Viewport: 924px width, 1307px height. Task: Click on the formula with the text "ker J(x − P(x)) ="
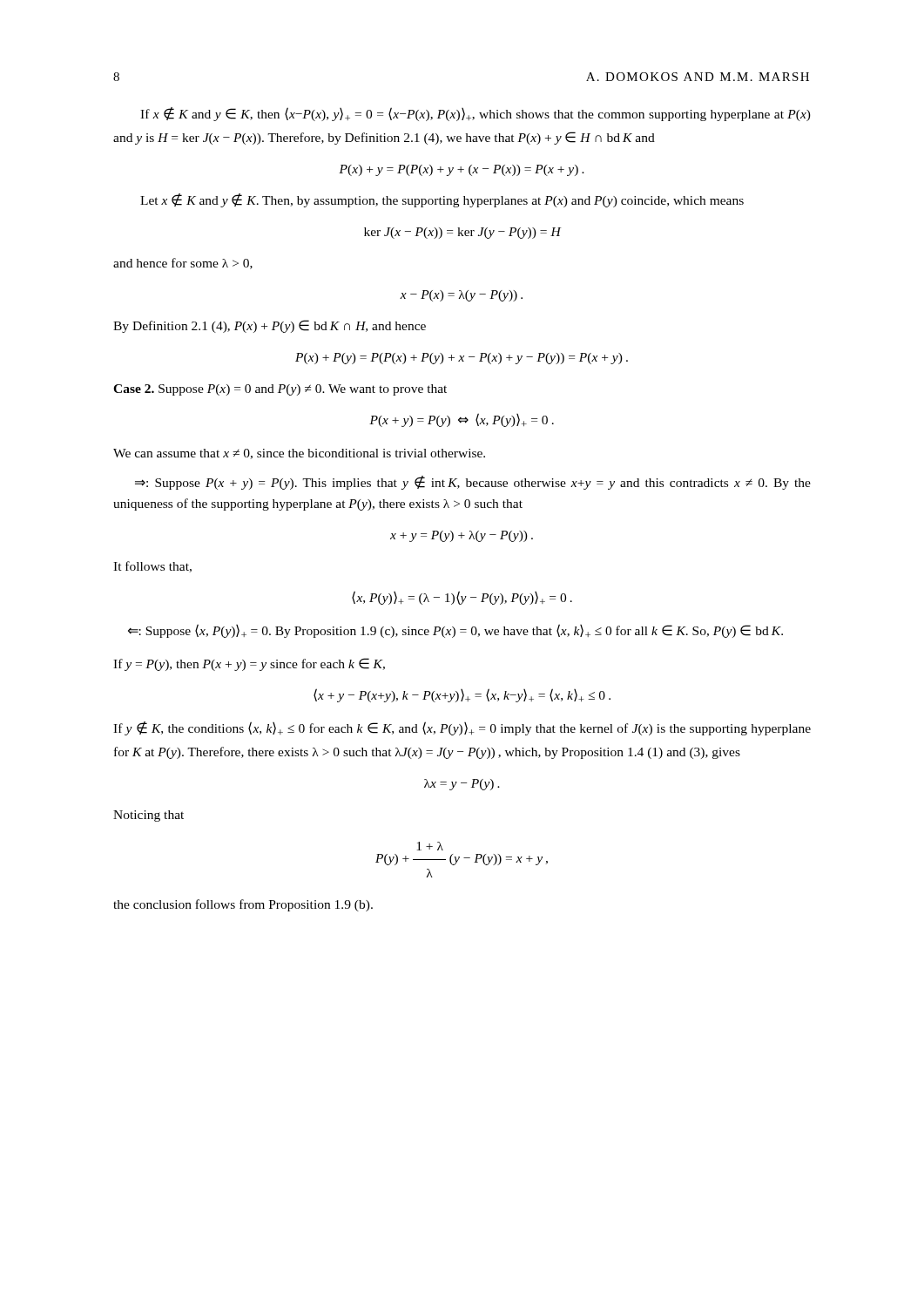point(462,232)
